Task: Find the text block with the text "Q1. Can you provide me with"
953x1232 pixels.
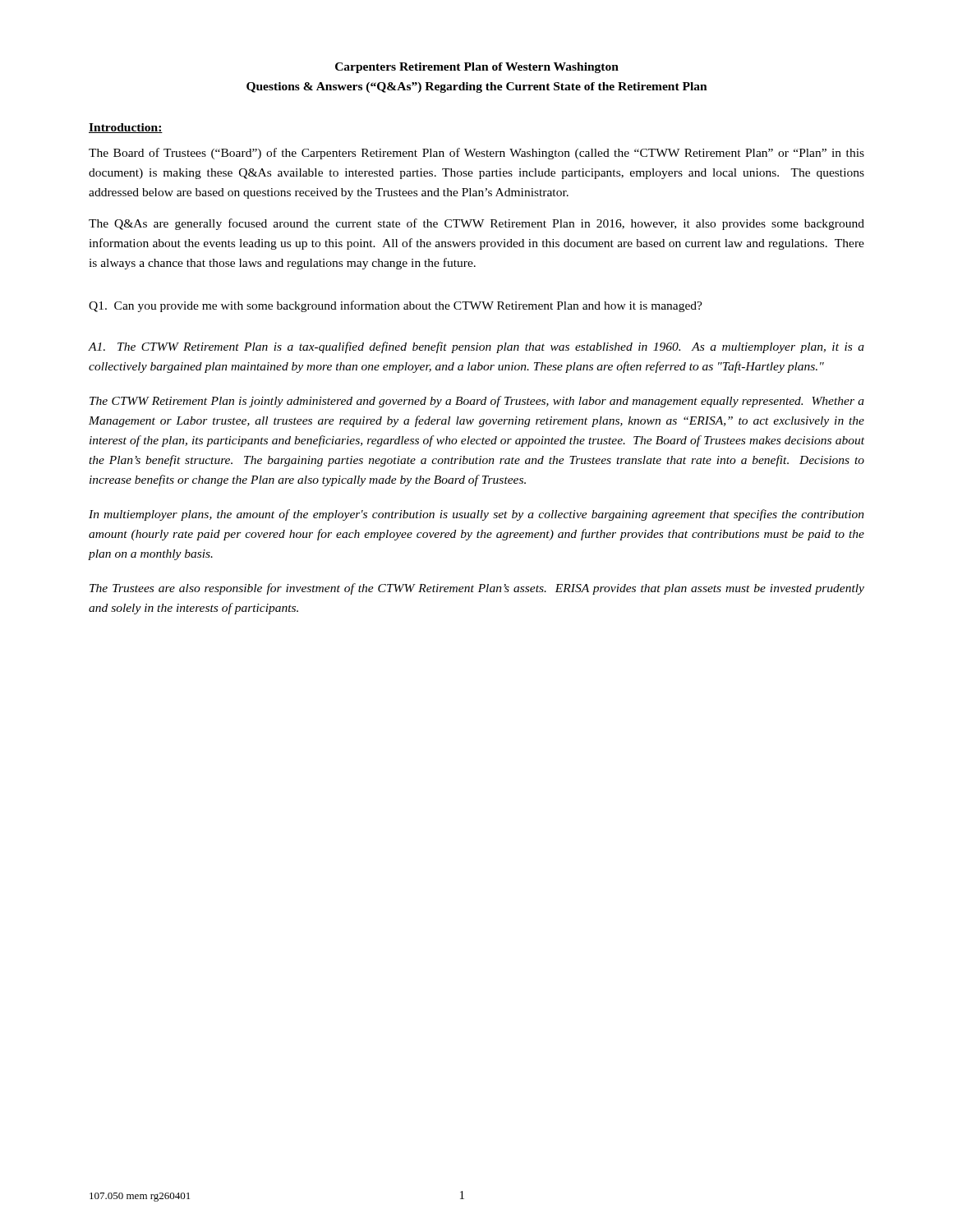Action: click(396, 305)
